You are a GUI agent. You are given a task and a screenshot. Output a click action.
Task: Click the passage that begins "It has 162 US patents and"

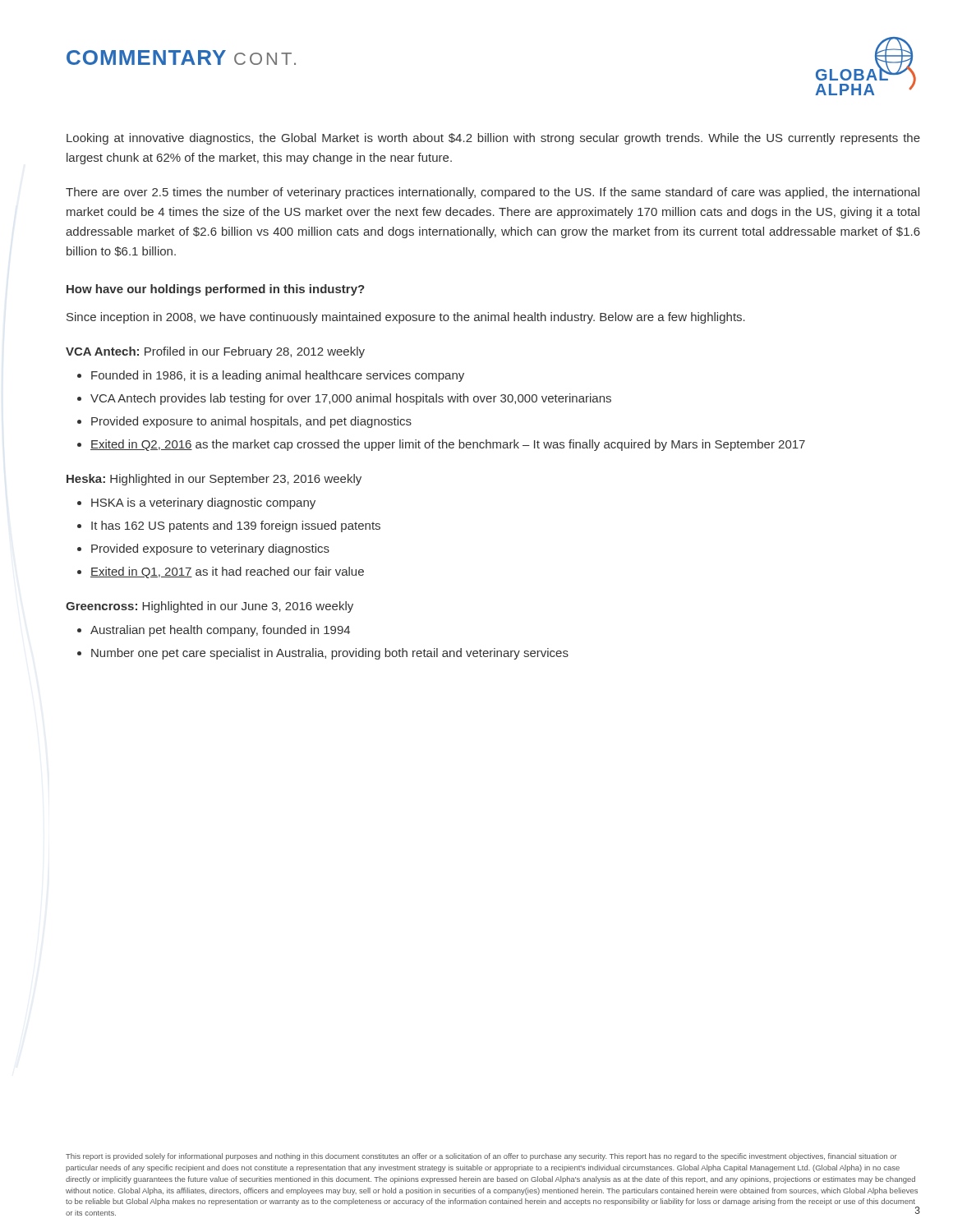point(236,525)
